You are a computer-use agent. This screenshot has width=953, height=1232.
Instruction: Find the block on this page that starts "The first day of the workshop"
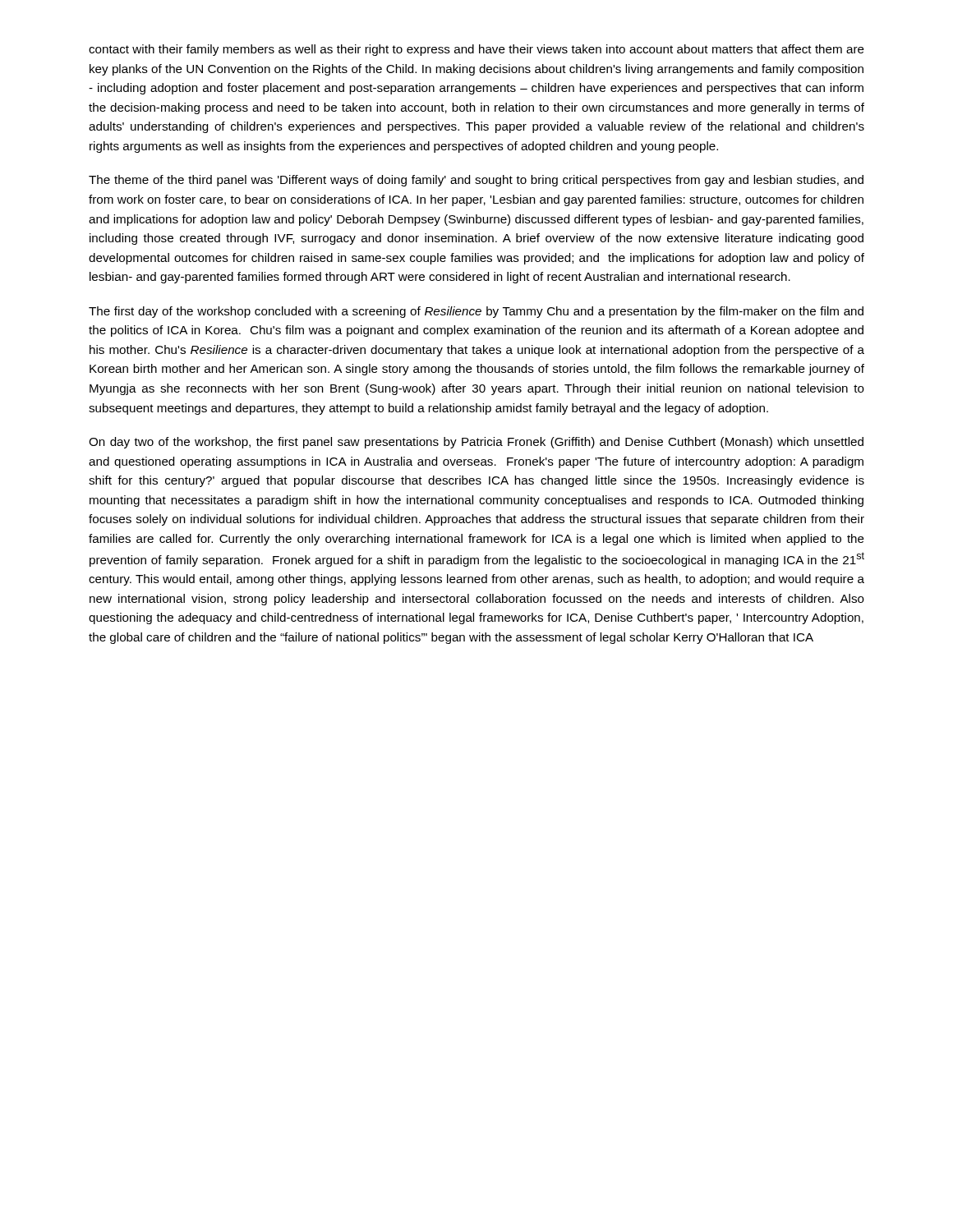click(476, 359)
